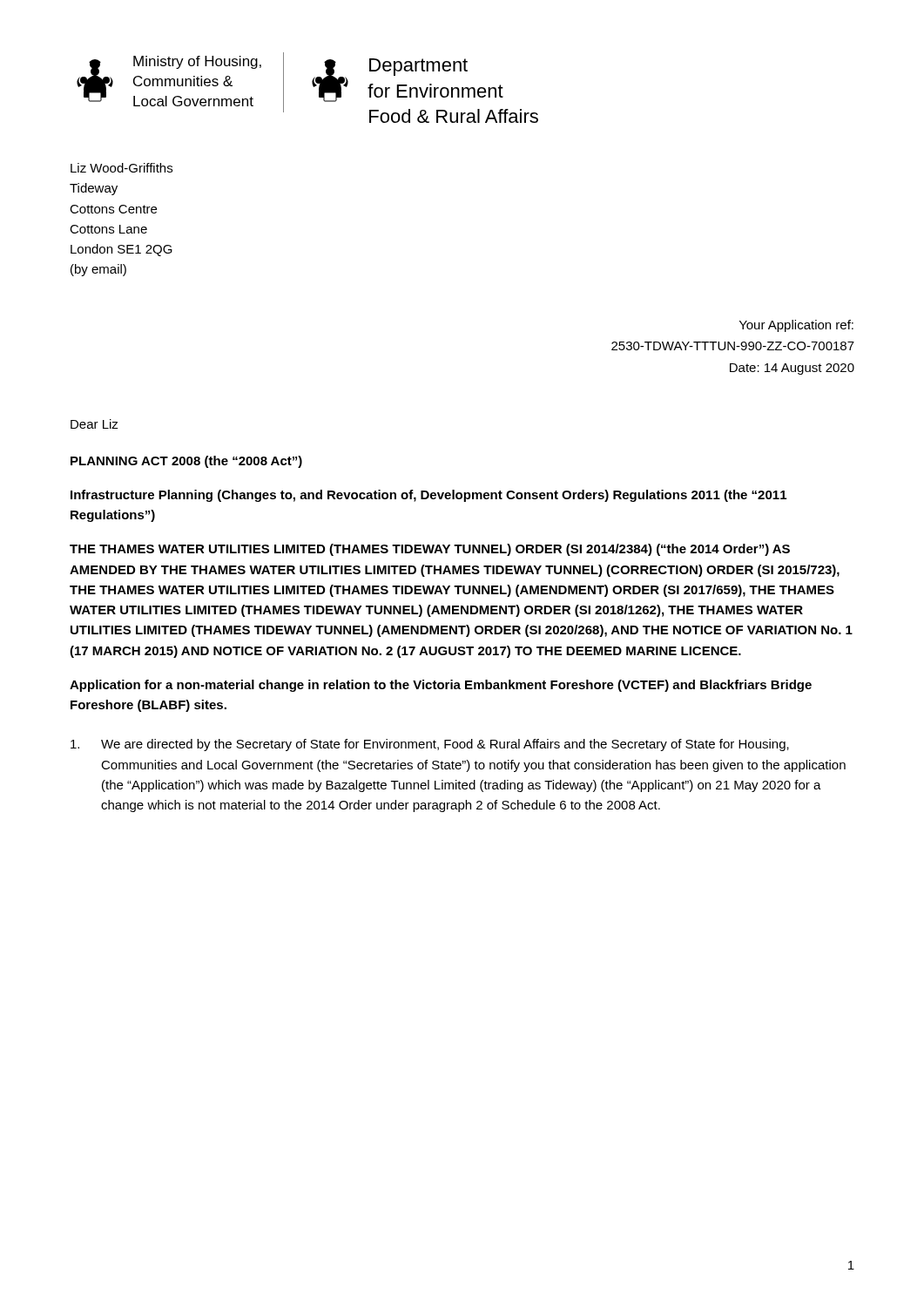Locate the text block starting "We are directed"
The height and width of the screenshot is (1307, 924).
462,774
